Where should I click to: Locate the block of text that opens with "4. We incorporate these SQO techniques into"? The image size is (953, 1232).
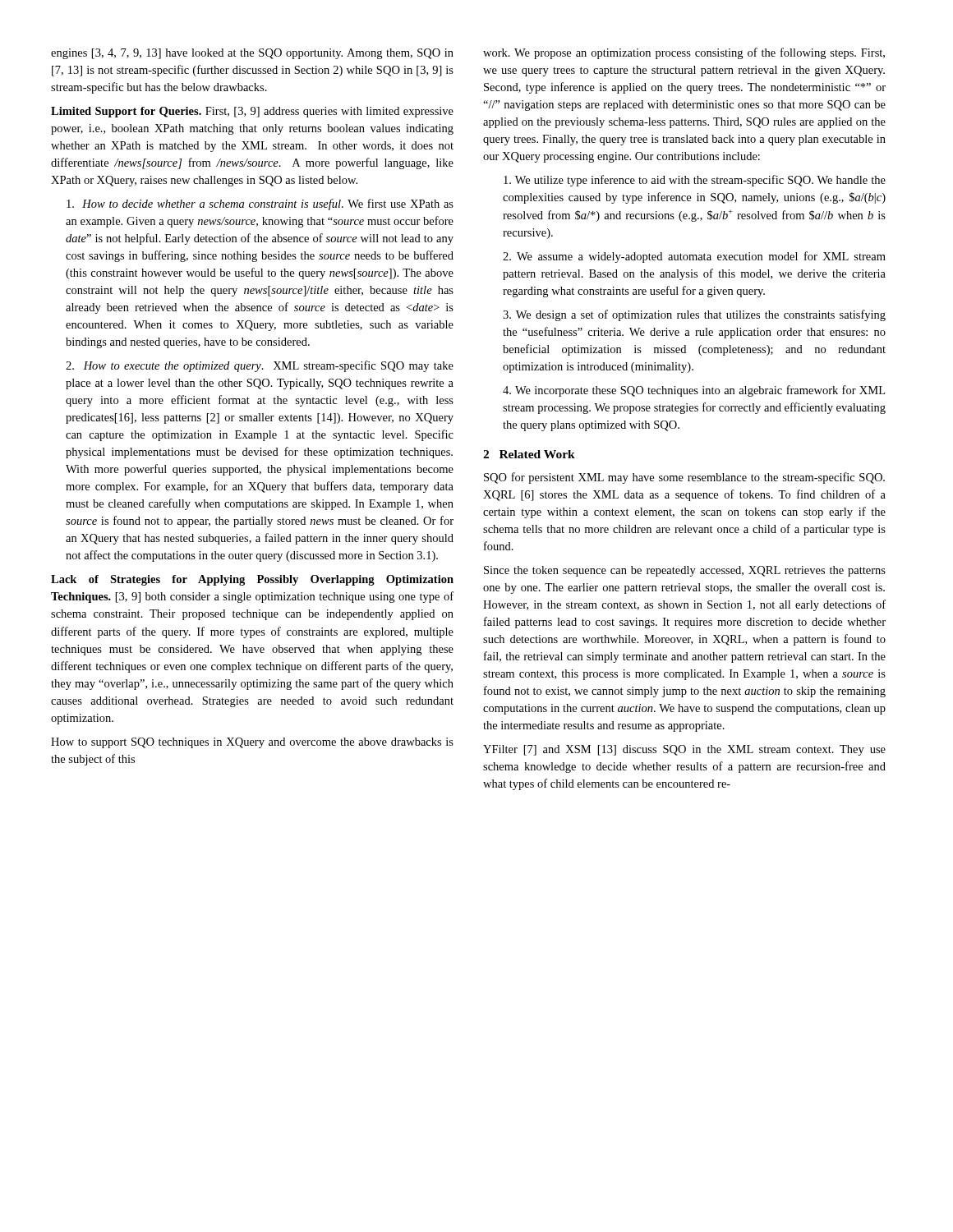[x=694, y=408]
